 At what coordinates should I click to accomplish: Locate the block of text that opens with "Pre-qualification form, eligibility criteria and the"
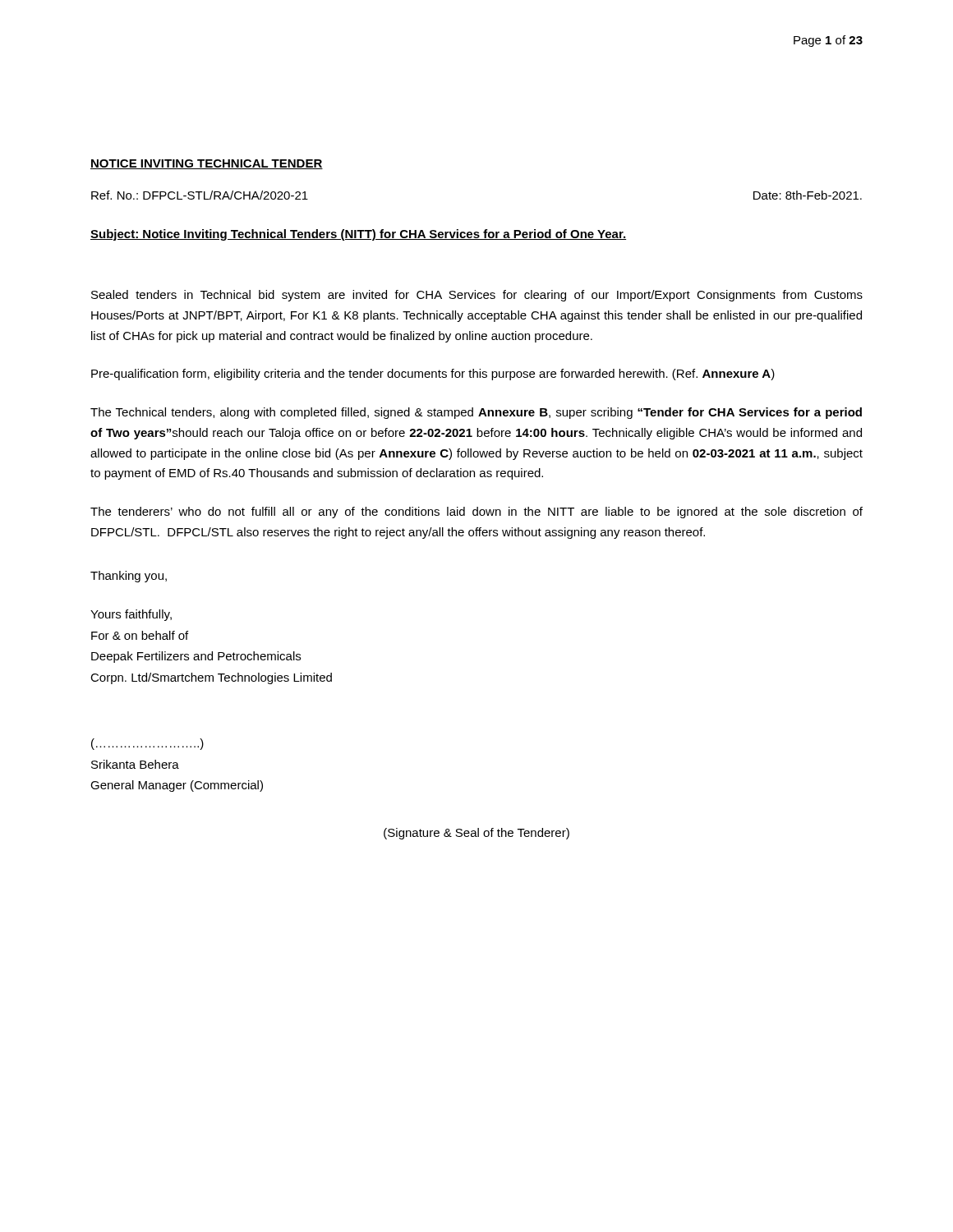tap(433, 373)
